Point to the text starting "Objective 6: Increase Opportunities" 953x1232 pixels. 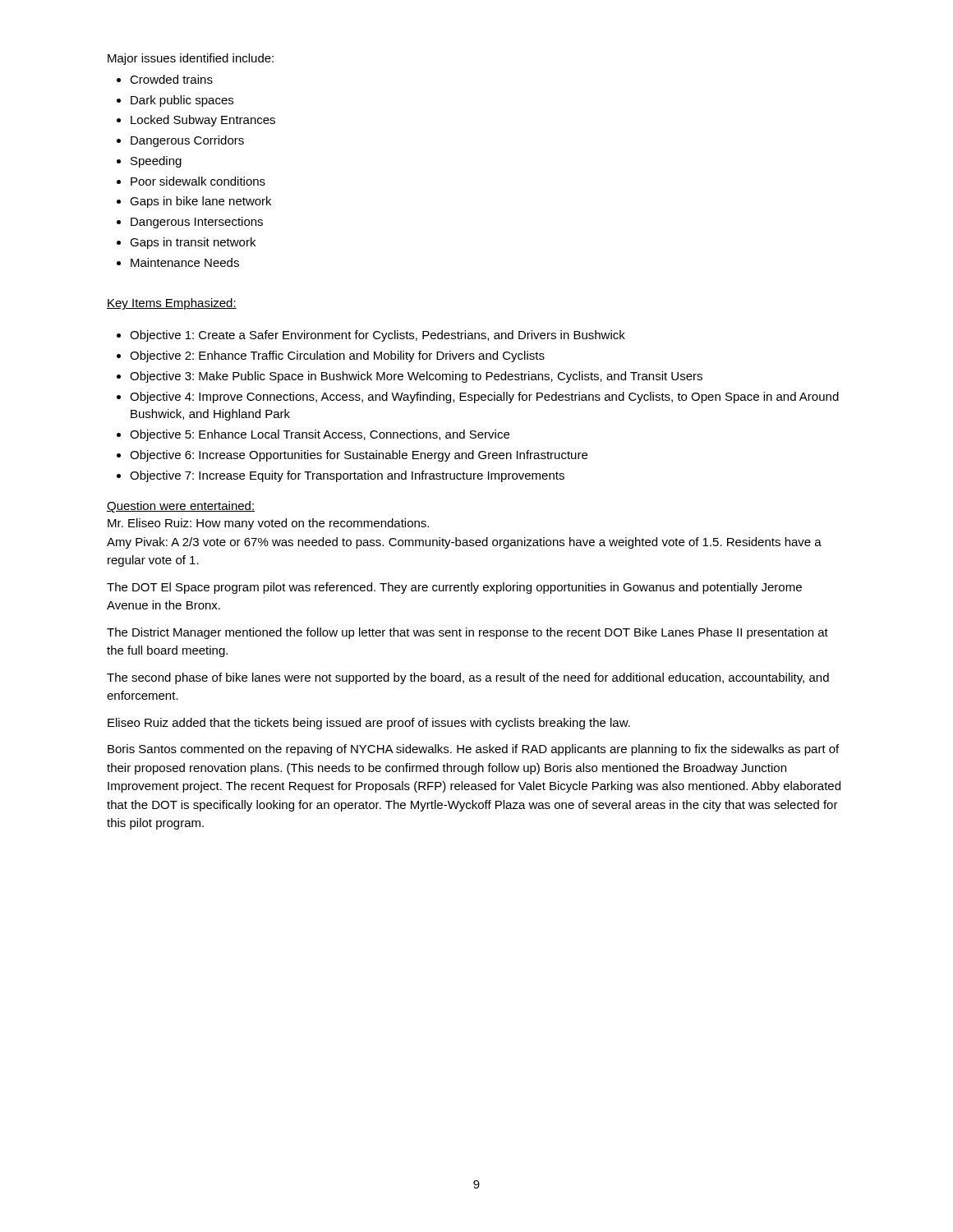[x=488, y=455]
